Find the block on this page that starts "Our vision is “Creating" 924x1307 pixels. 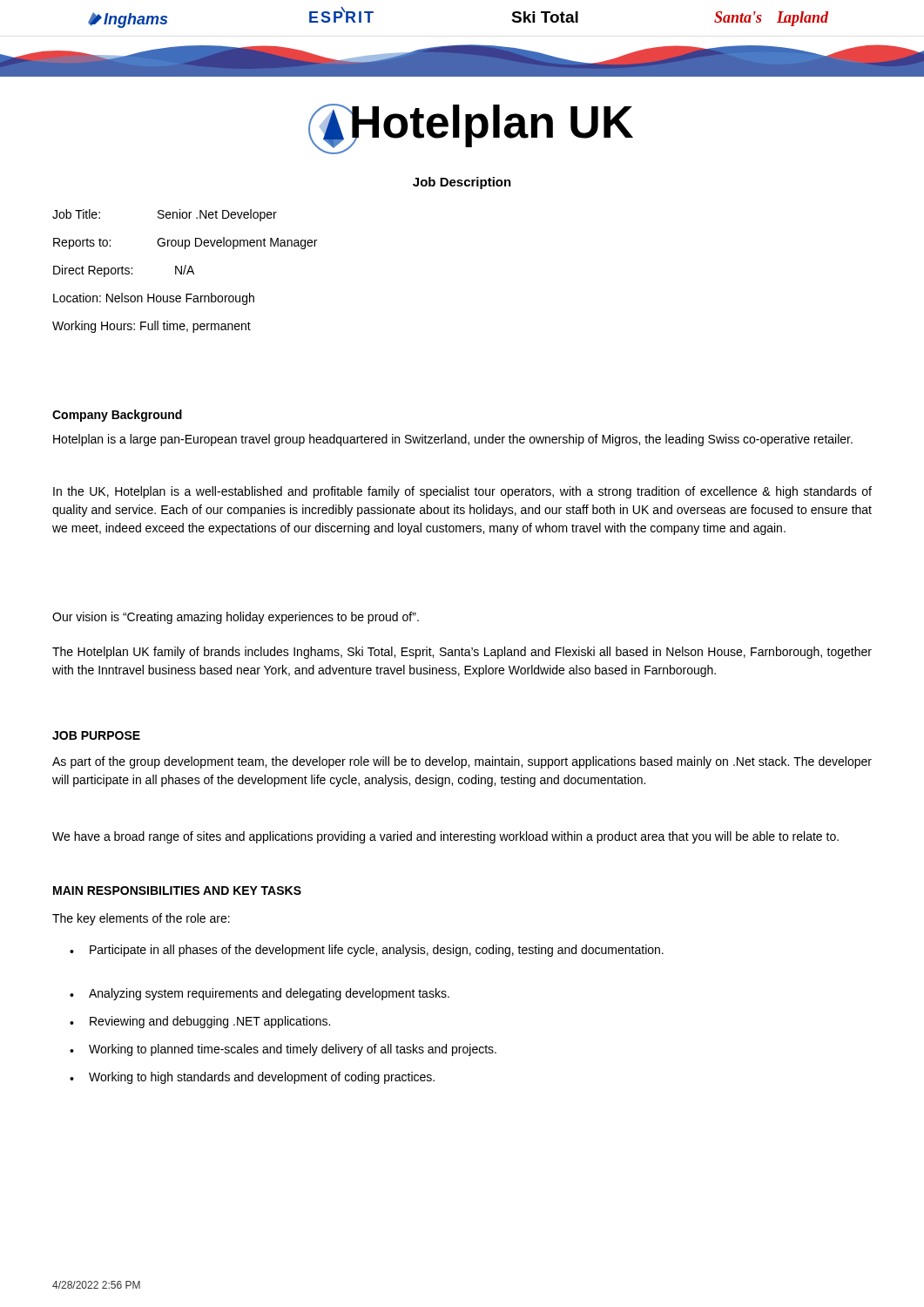tap(236, 617)
